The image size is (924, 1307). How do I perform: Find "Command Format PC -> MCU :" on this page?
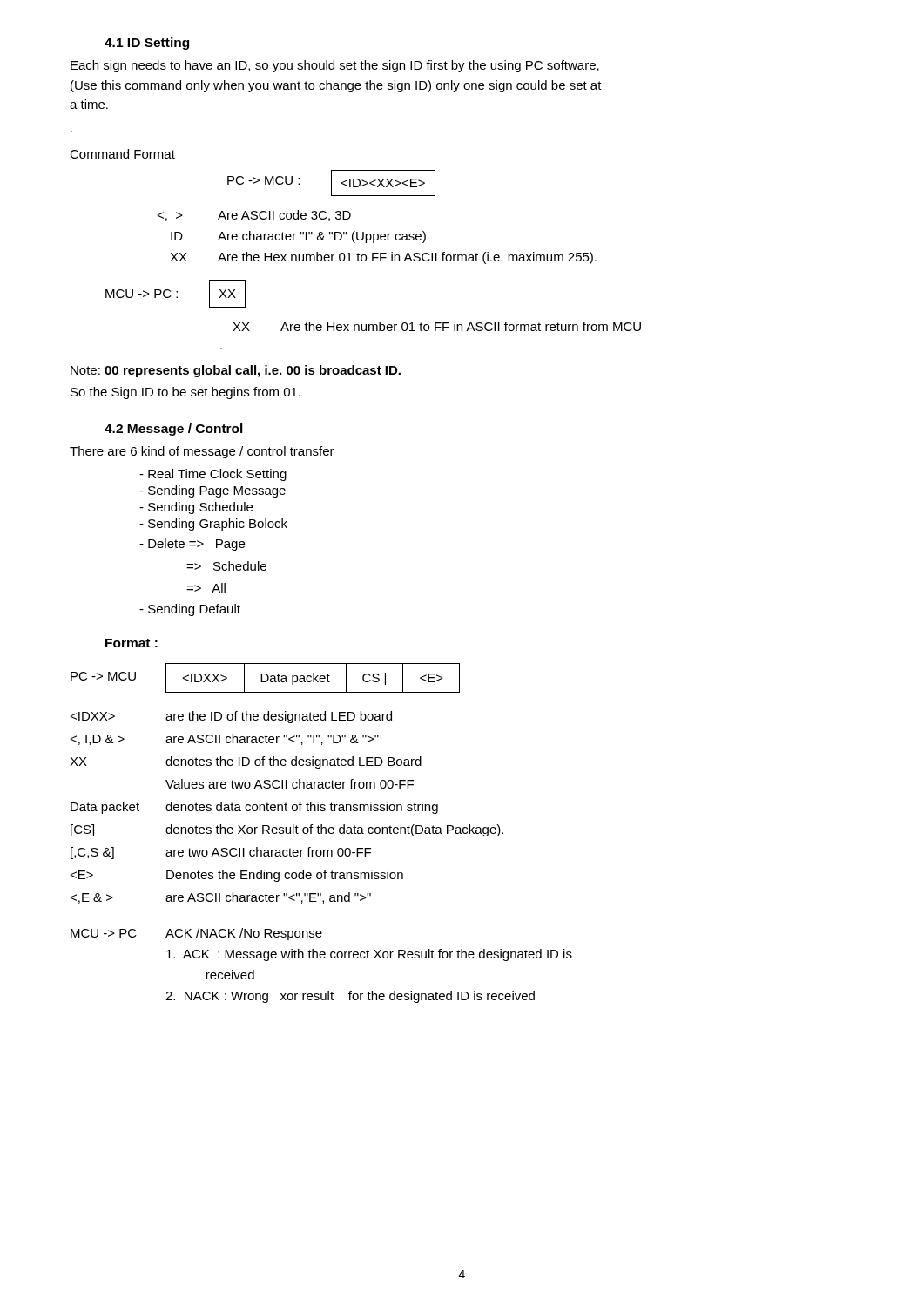(x=252, y=169)
